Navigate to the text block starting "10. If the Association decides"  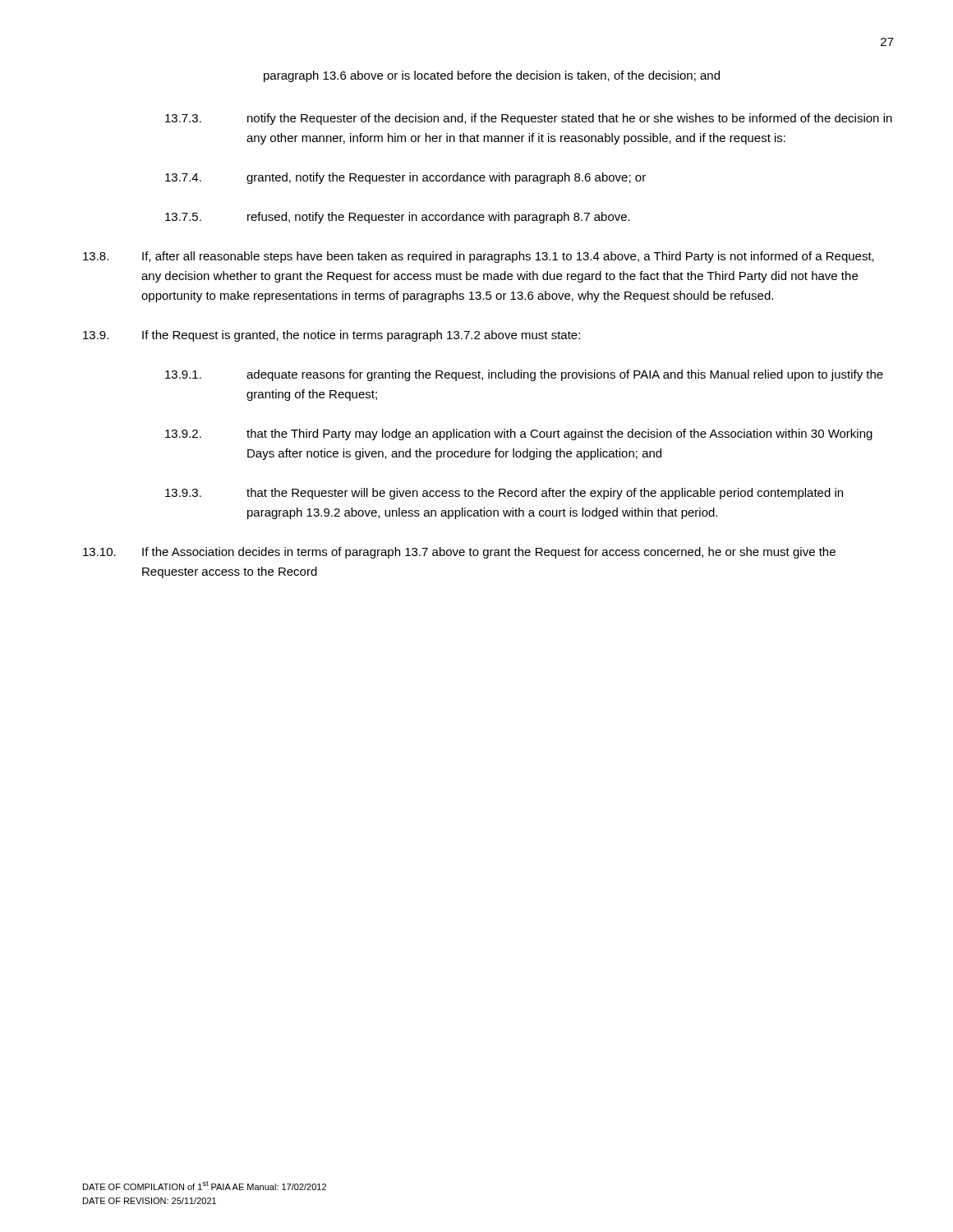(488, 562)
